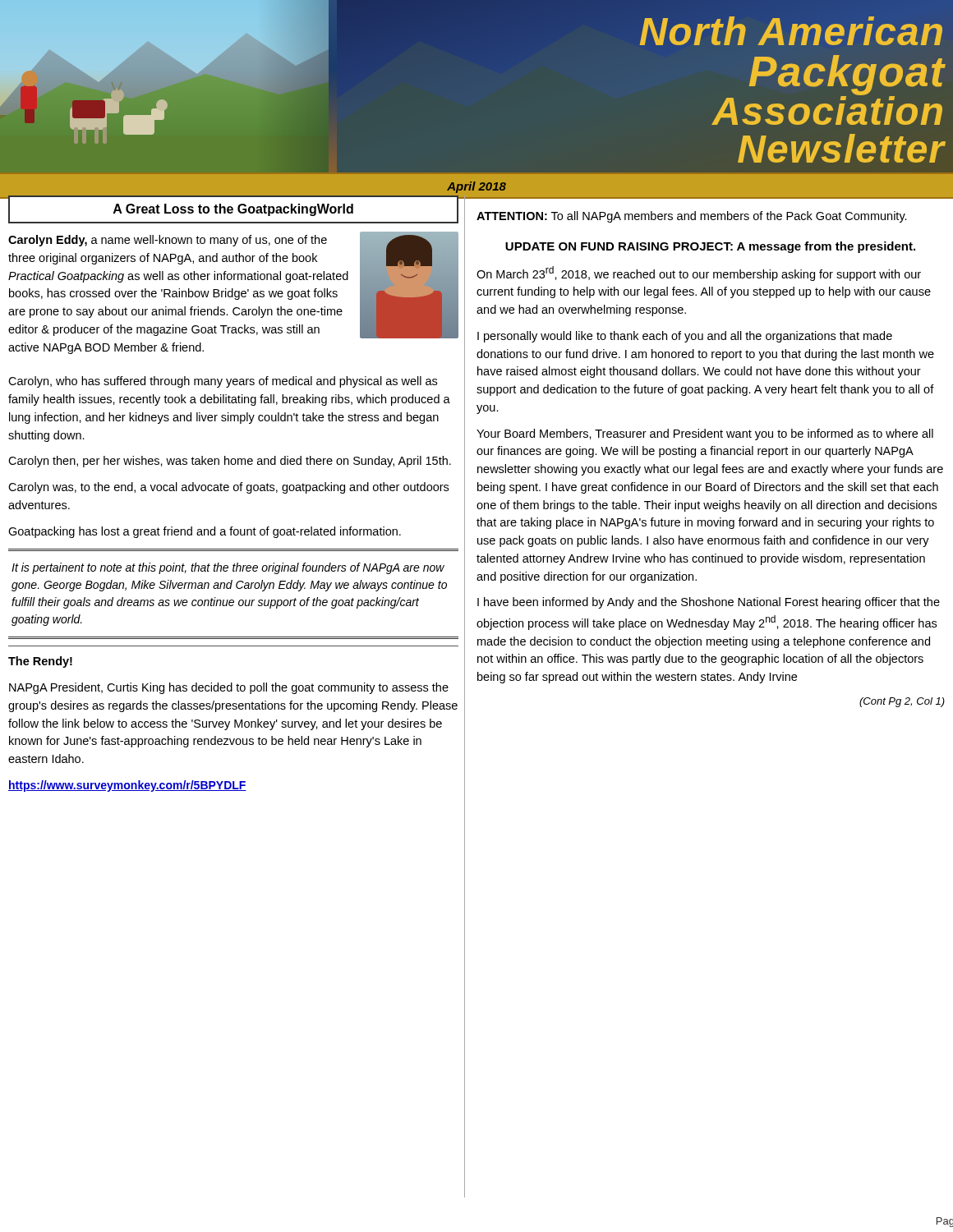The image size is (953, 1232).
Task: Select the region starting "Carolyn was, to the end, a vocal"
Action: (x=233, y=497)
